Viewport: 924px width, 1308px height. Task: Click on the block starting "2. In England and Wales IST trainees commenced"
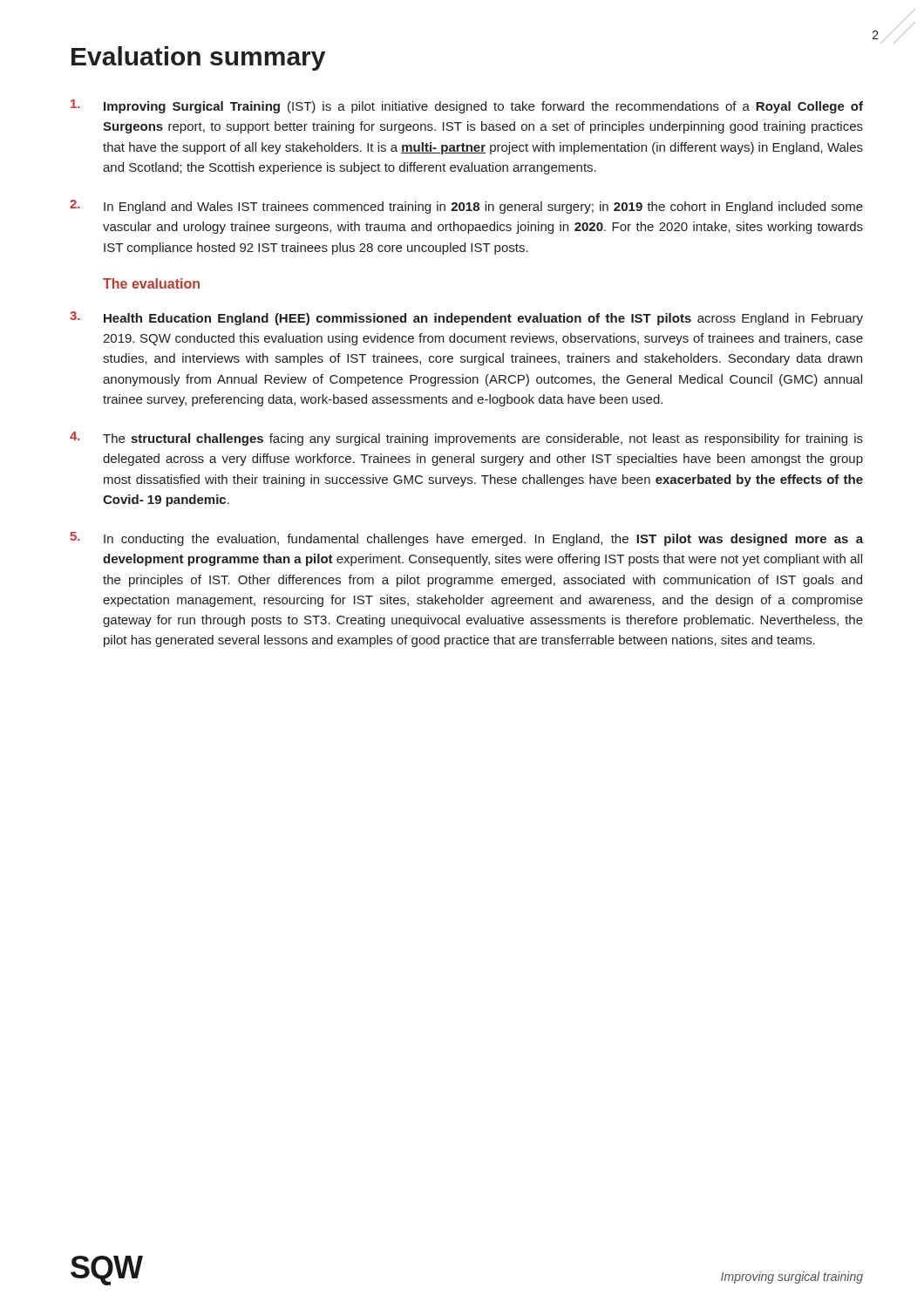pos(466,227)
